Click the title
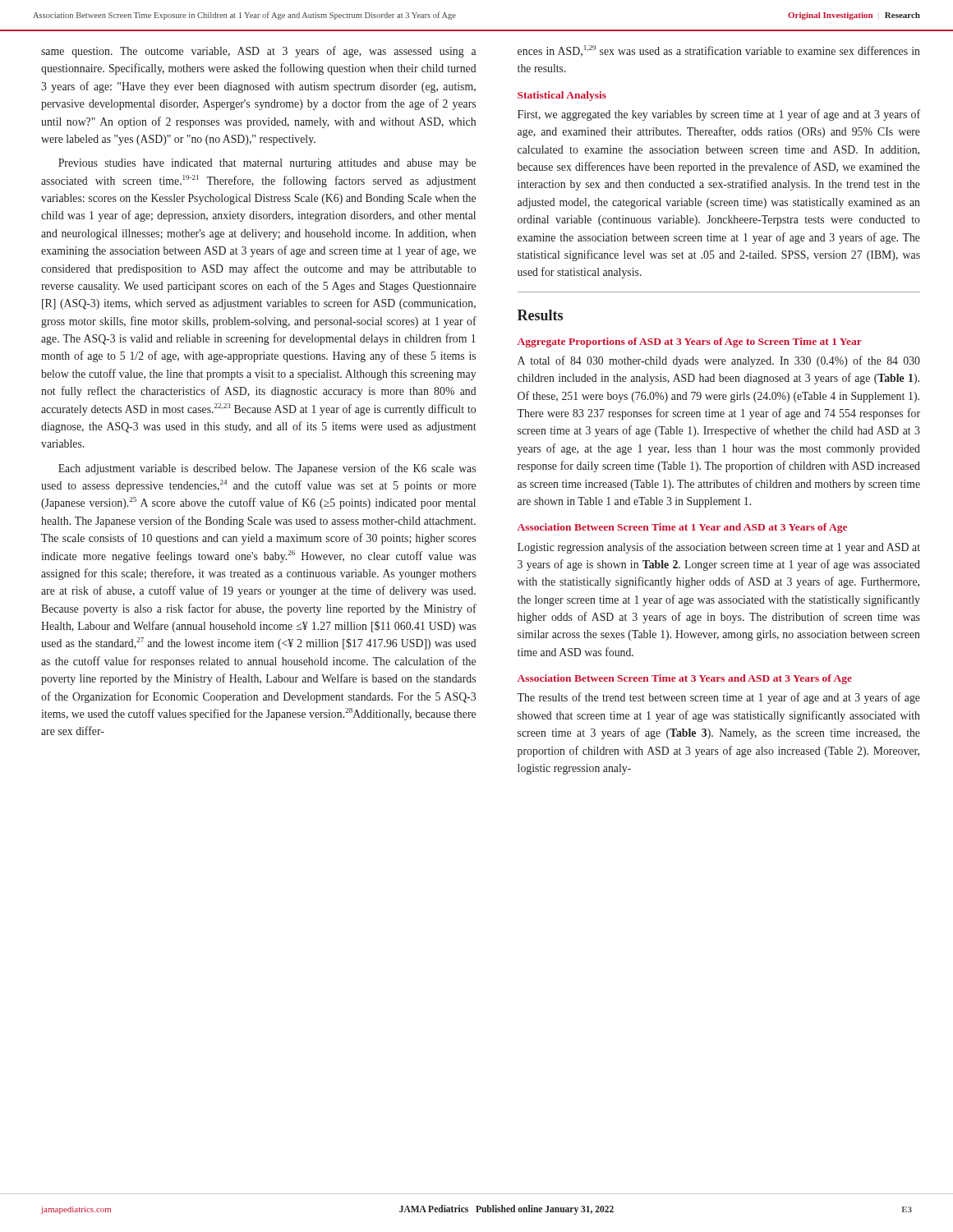953x1232 pixels. point(540,315)
